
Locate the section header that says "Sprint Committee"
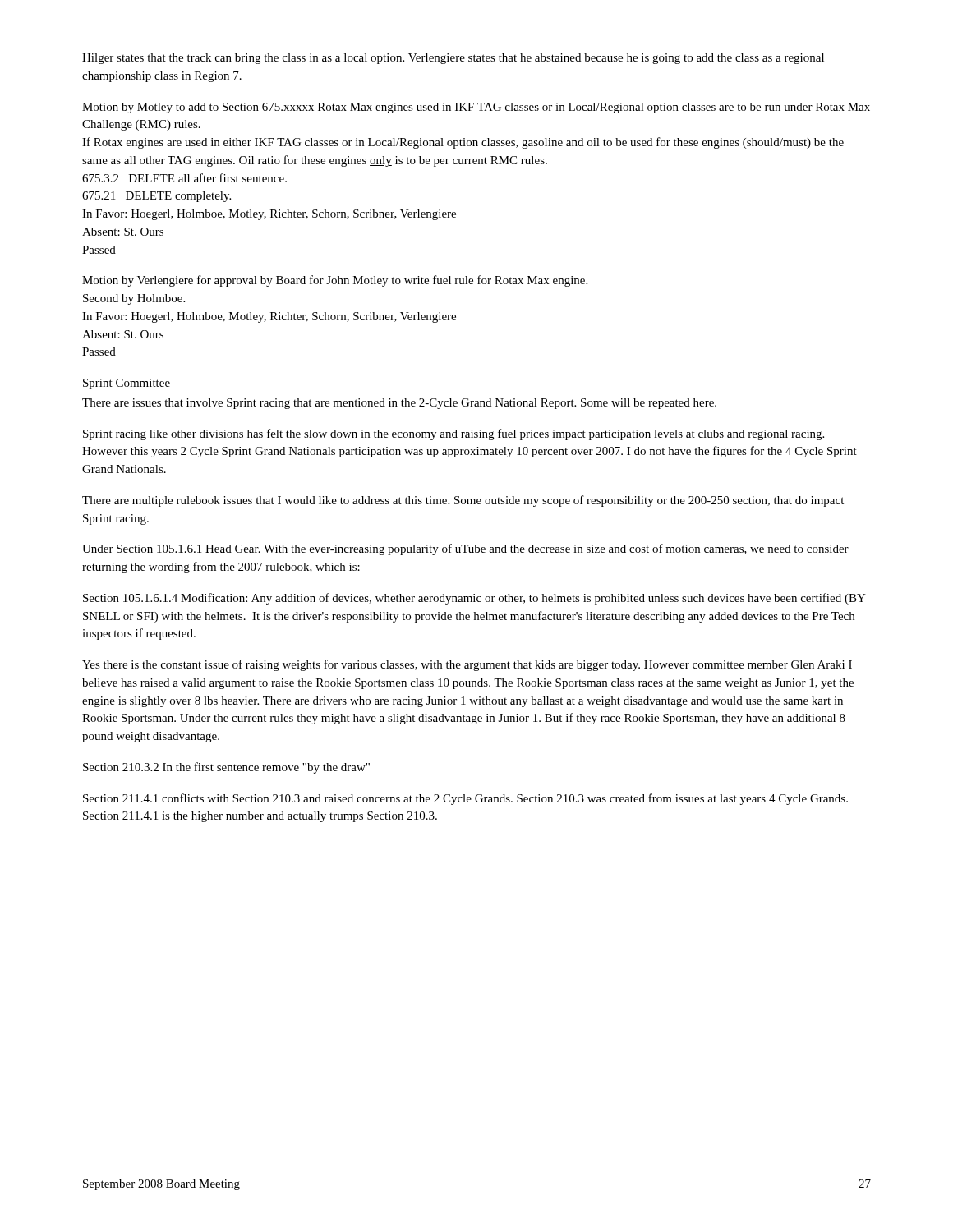[126, 383]
